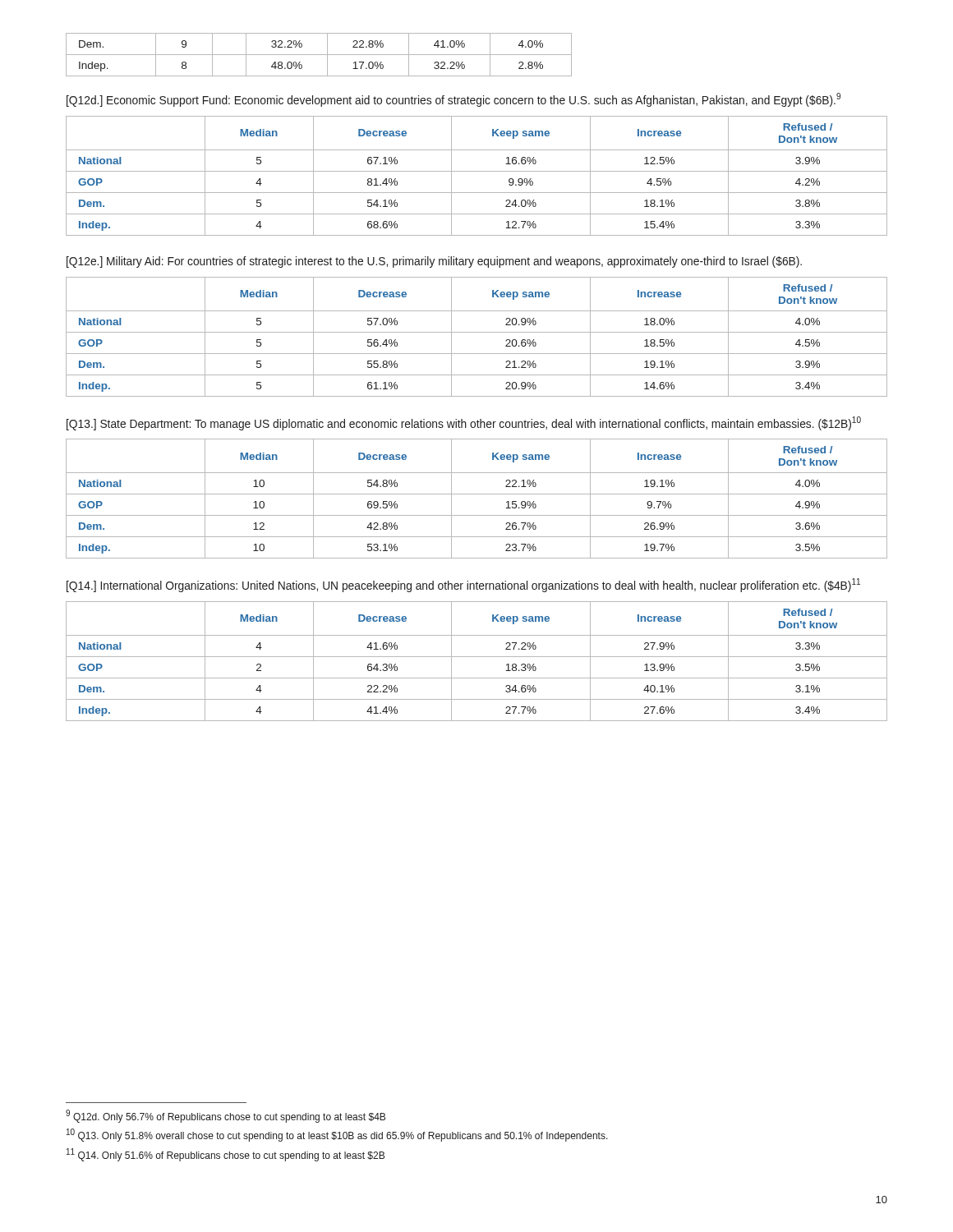The height and width of the screenshot is (1232, 953).
Task: Select the footnote that reads "9 Q12d. Only 56.7% of Republicans chose to"
Action: pos(226,1115)
